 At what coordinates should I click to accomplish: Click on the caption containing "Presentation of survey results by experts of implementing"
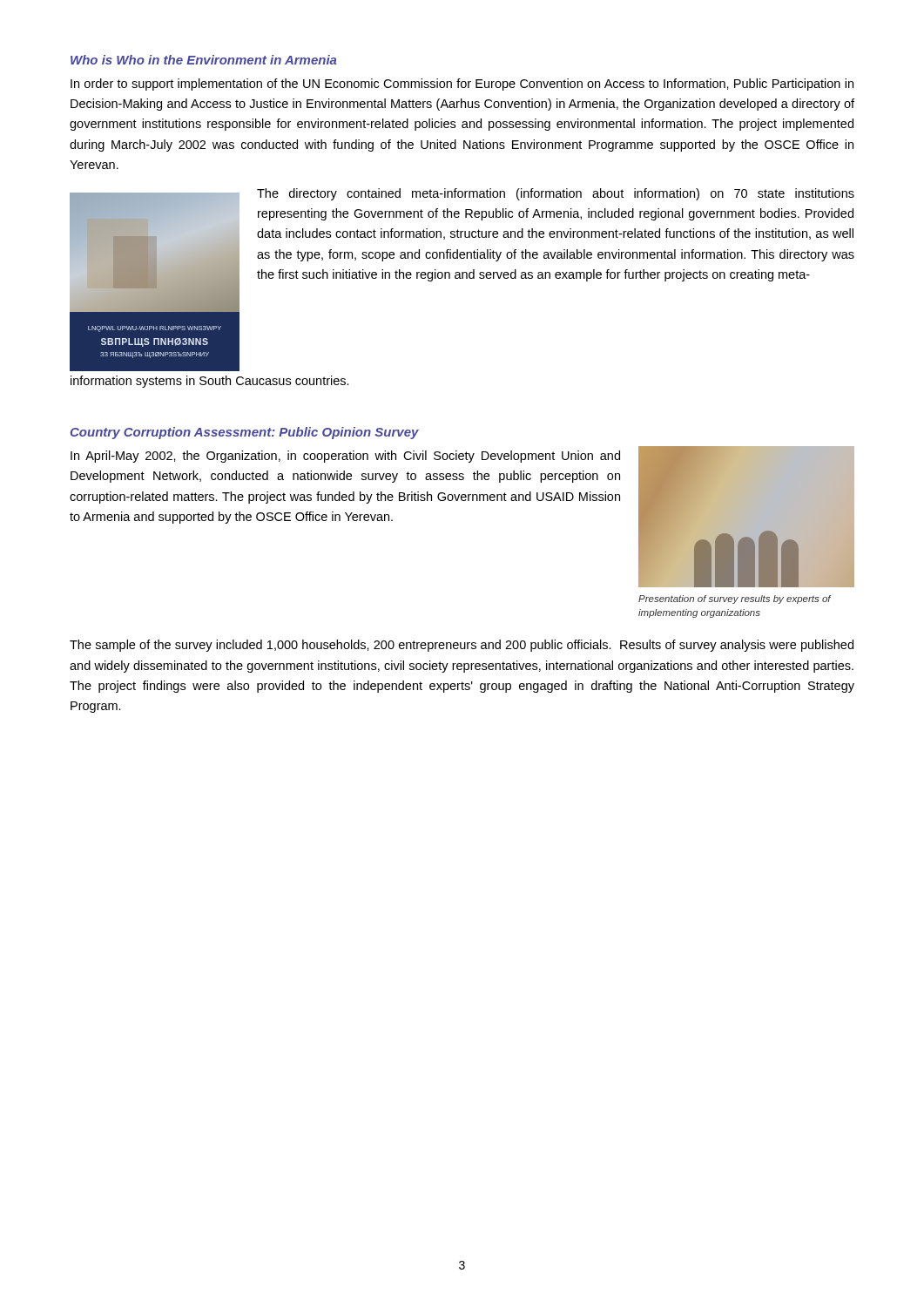(734, 606)
